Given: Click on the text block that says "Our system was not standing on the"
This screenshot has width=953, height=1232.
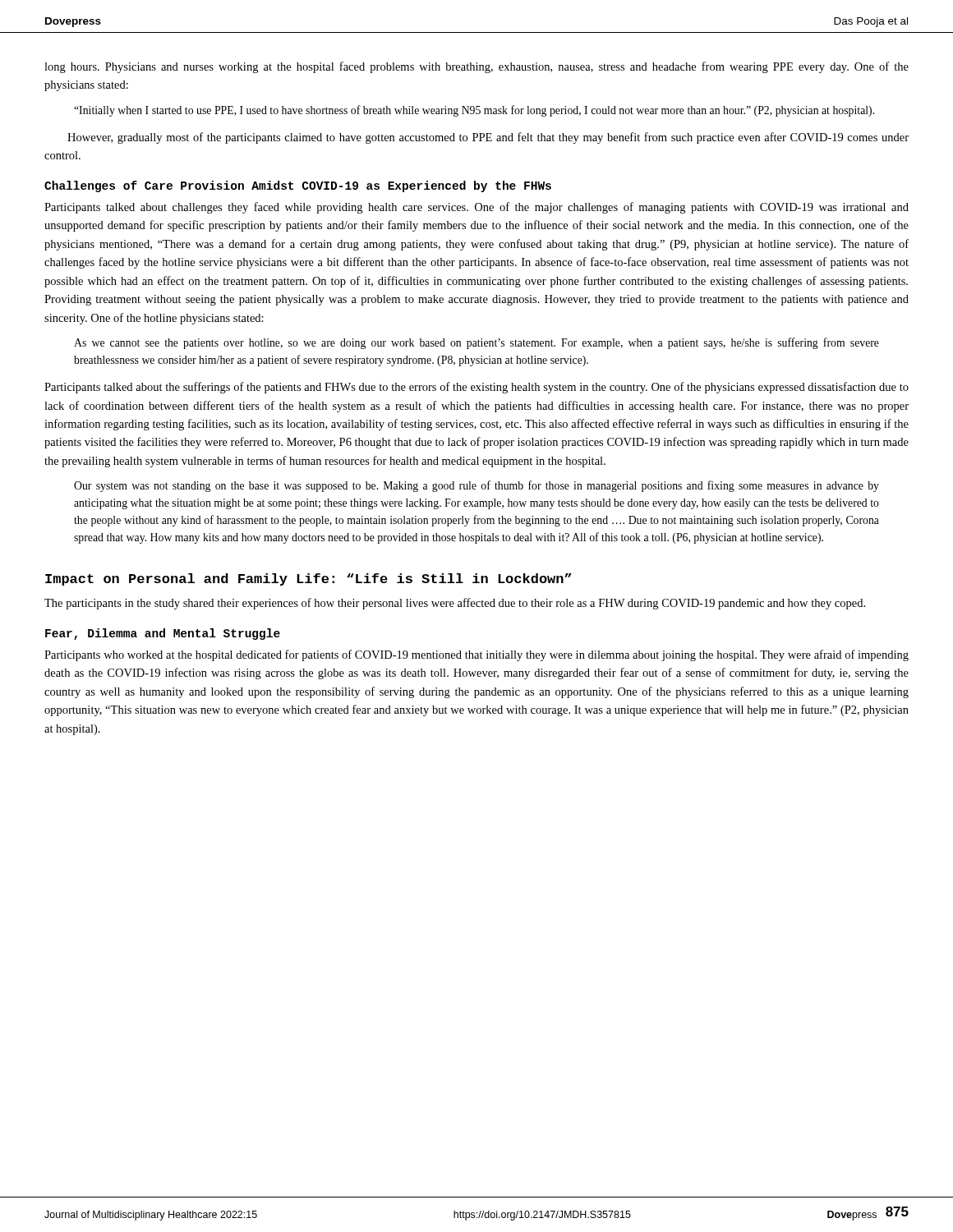Looking at the screenshot, I should click(476, 512).
